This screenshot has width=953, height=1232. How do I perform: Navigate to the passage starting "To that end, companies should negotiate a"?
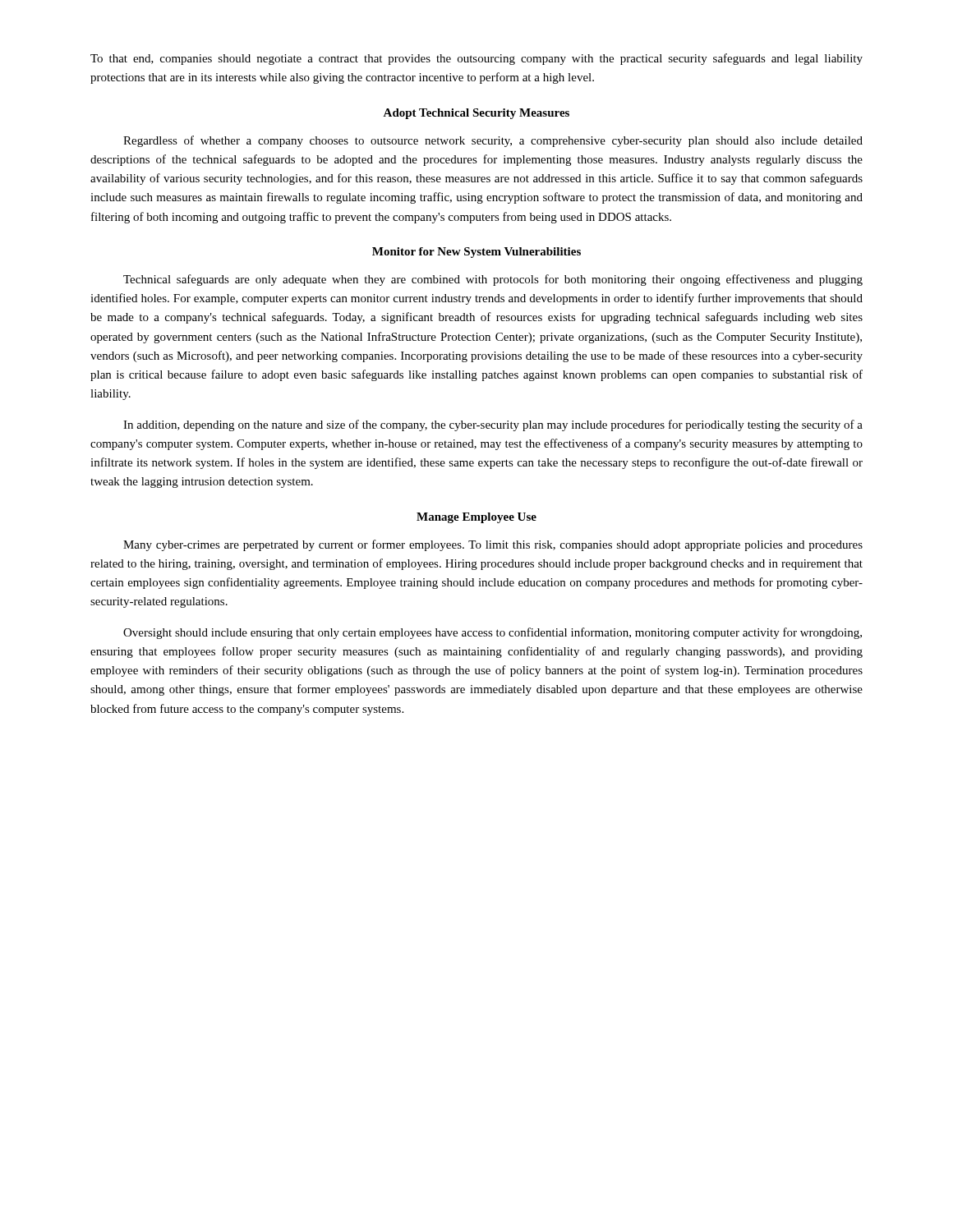tap(476, 68)
